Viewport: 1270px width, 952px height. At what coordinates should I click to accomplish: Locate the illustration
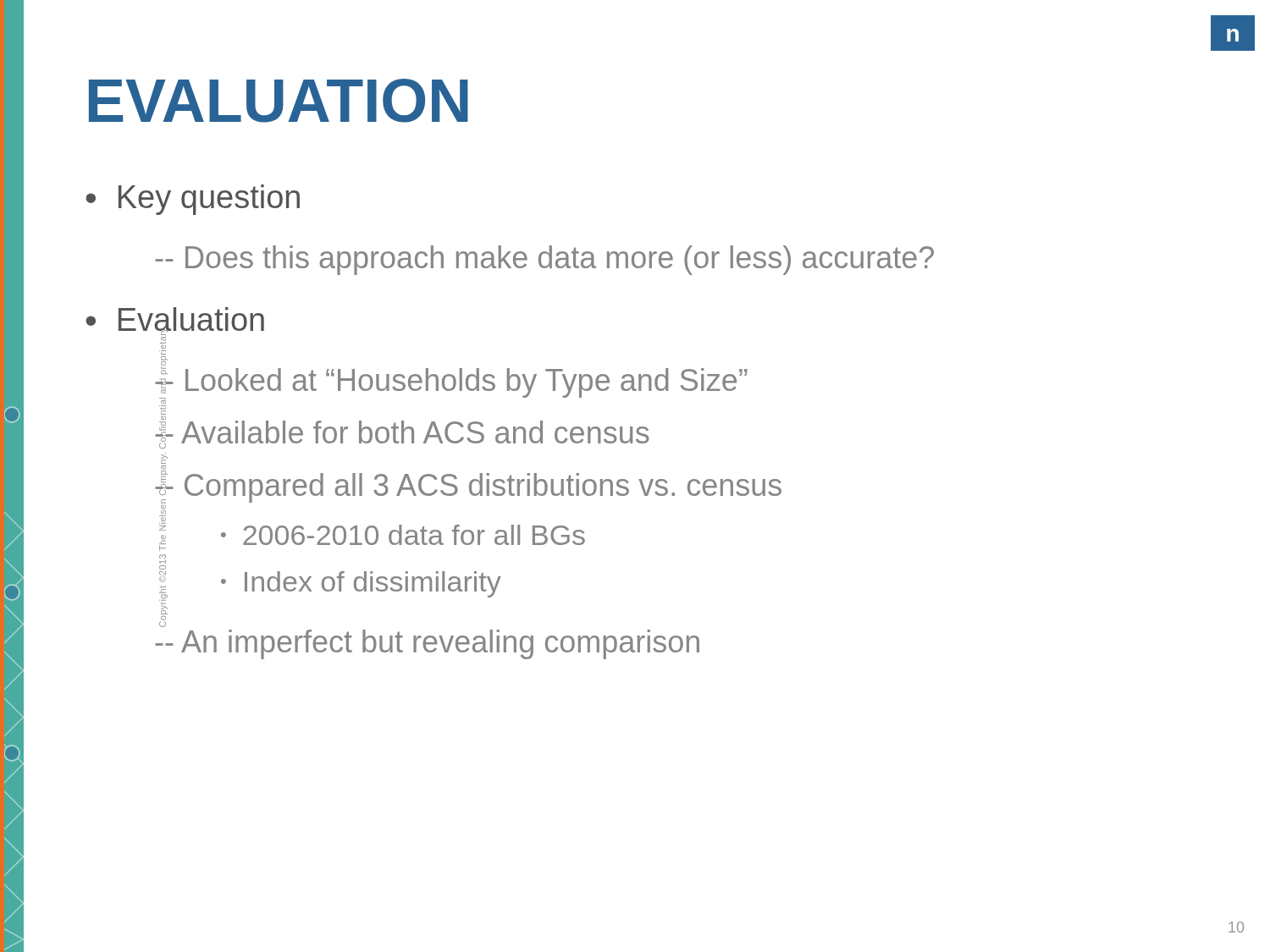coord(23,476)
